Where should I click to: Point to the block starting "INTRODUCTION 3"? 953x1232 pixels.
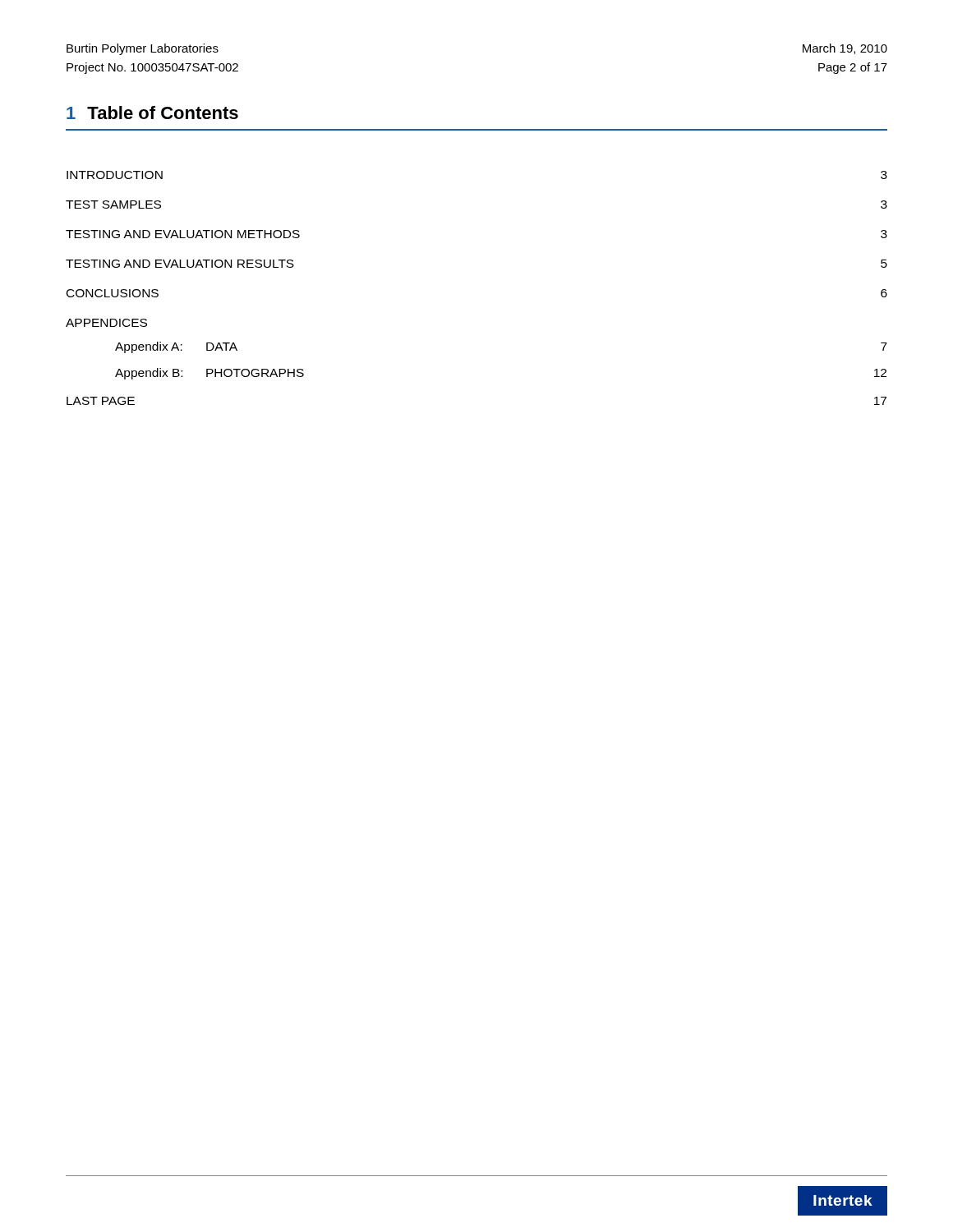pyautogui.click(x=110, y=172)
